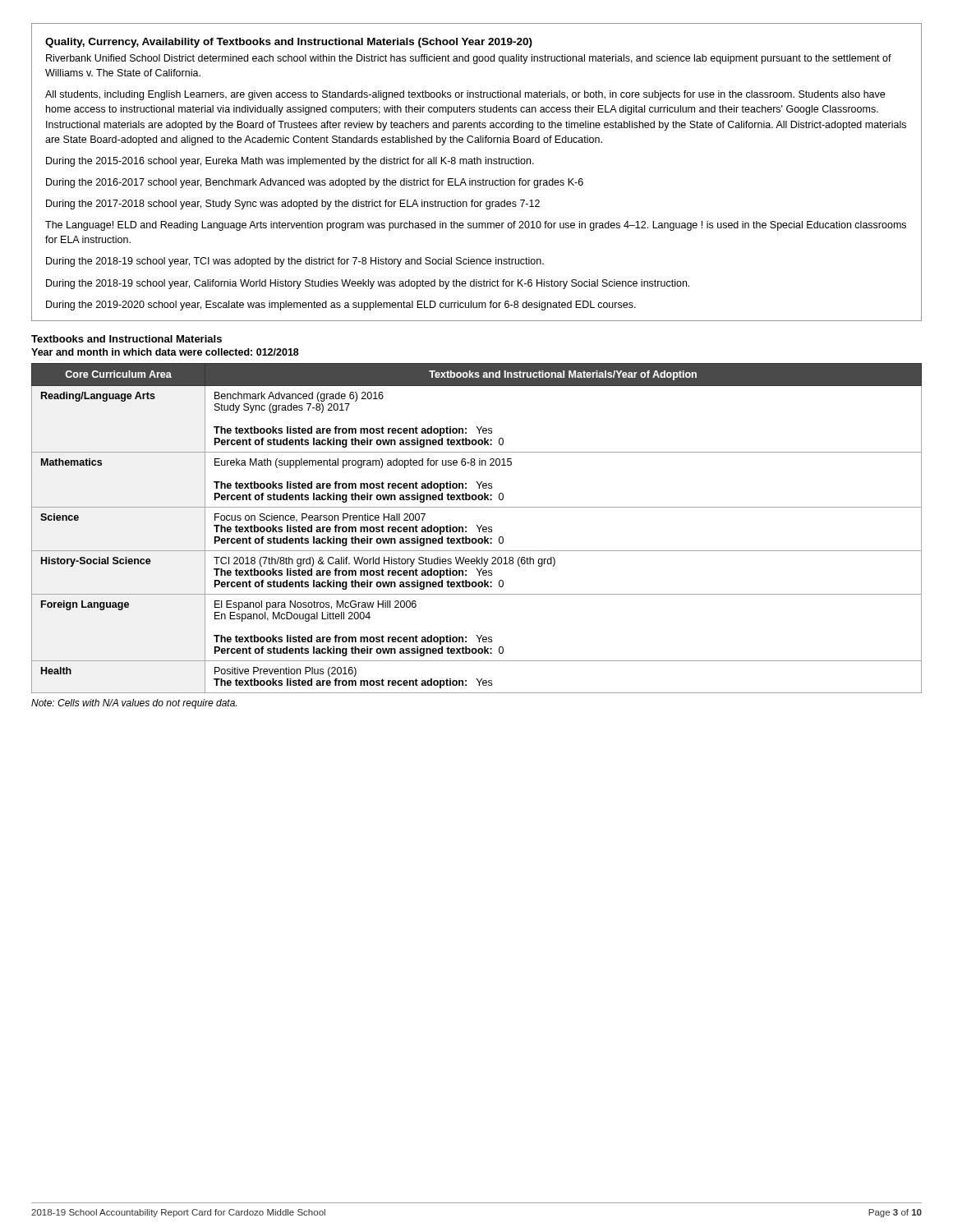The width and height of the screenshot is (953, 1232).
Task: Where does it say "Textbooks and Instructional Materials"?
Action: click(x=127, y=339)
